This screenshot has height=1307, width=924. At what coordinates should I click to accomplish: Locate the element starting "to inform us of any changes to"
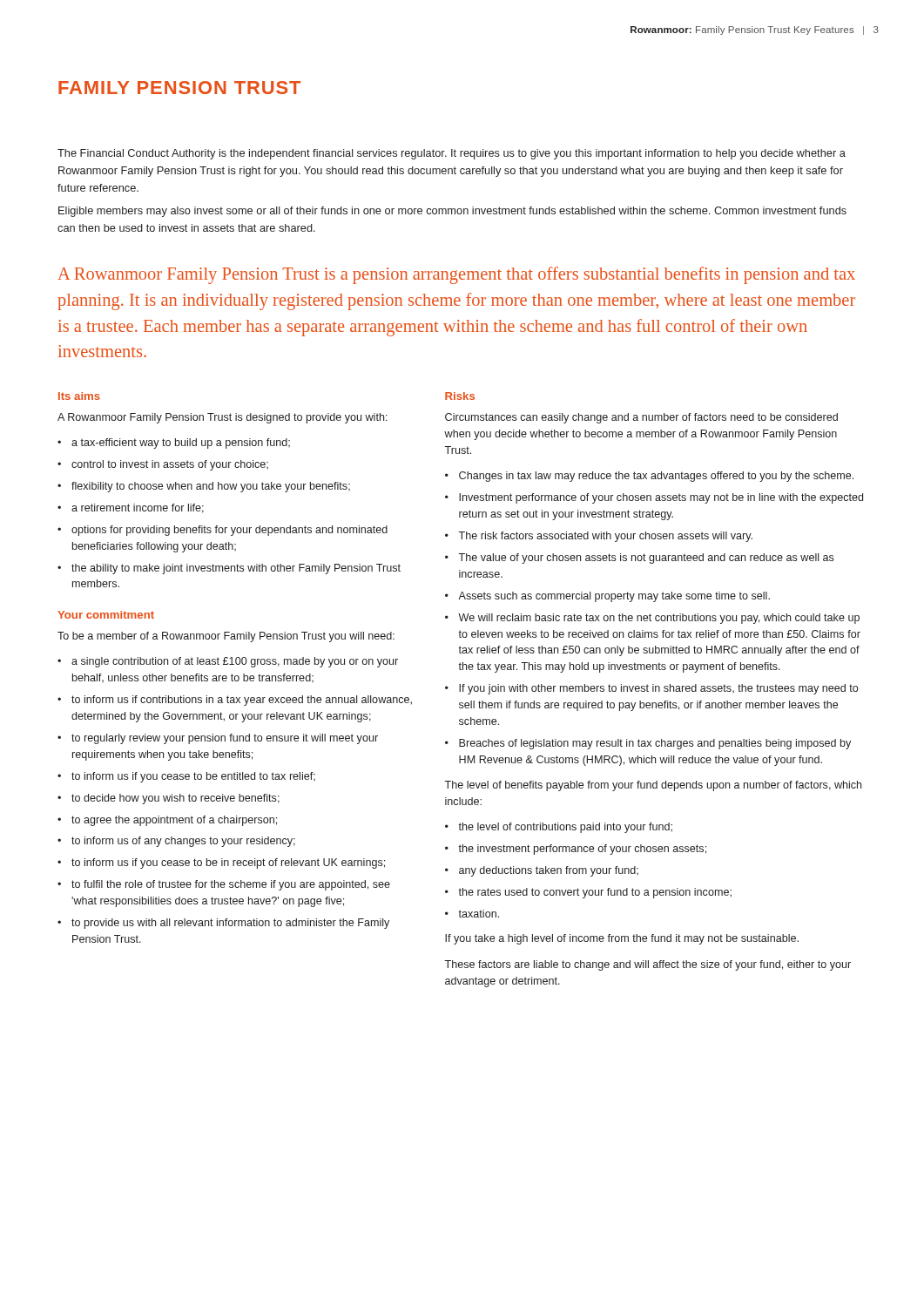[184, 841]
